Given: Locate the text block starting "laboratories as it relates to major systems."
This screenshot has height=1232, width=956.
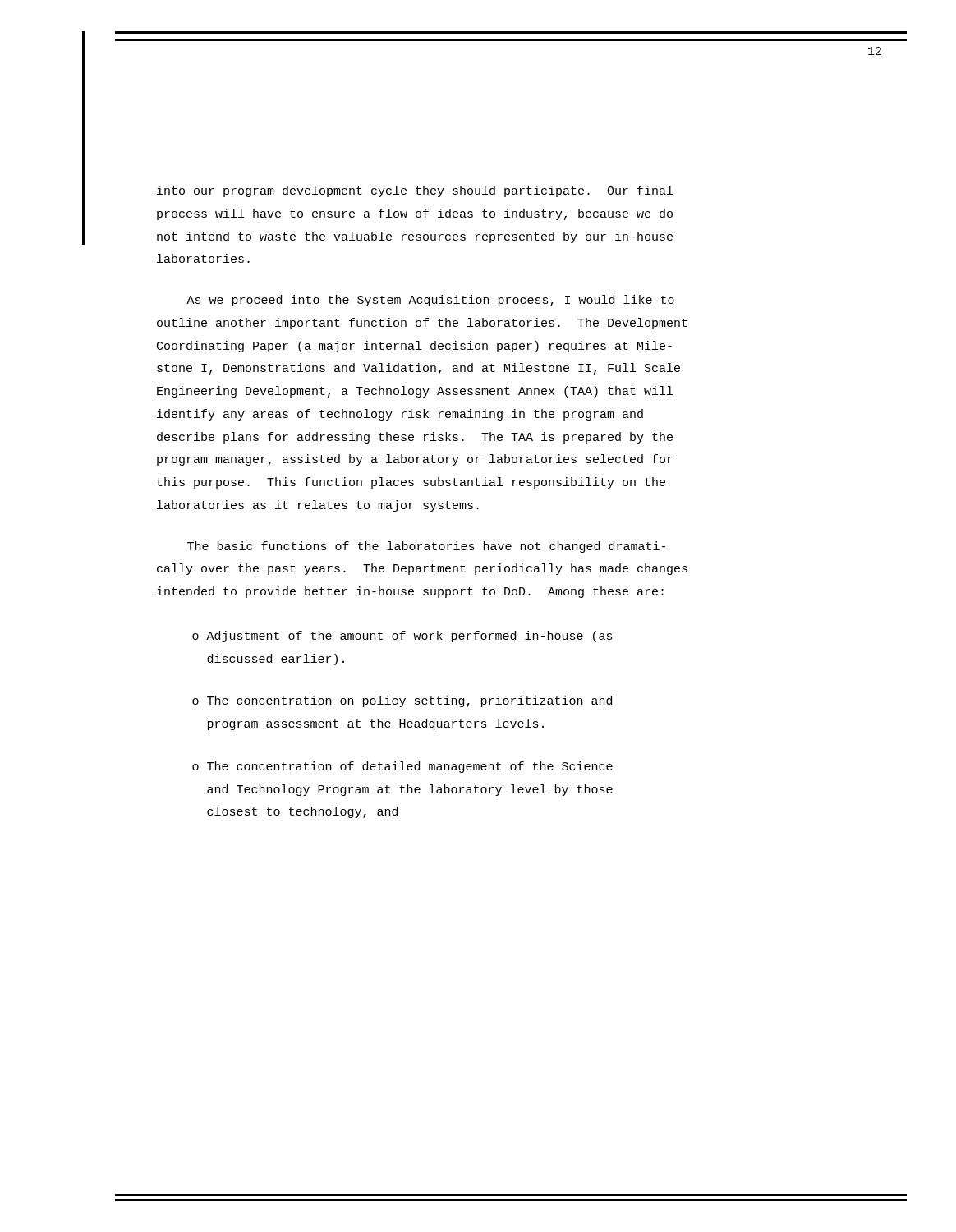Looking at the screenshot, I should [319, 506].
